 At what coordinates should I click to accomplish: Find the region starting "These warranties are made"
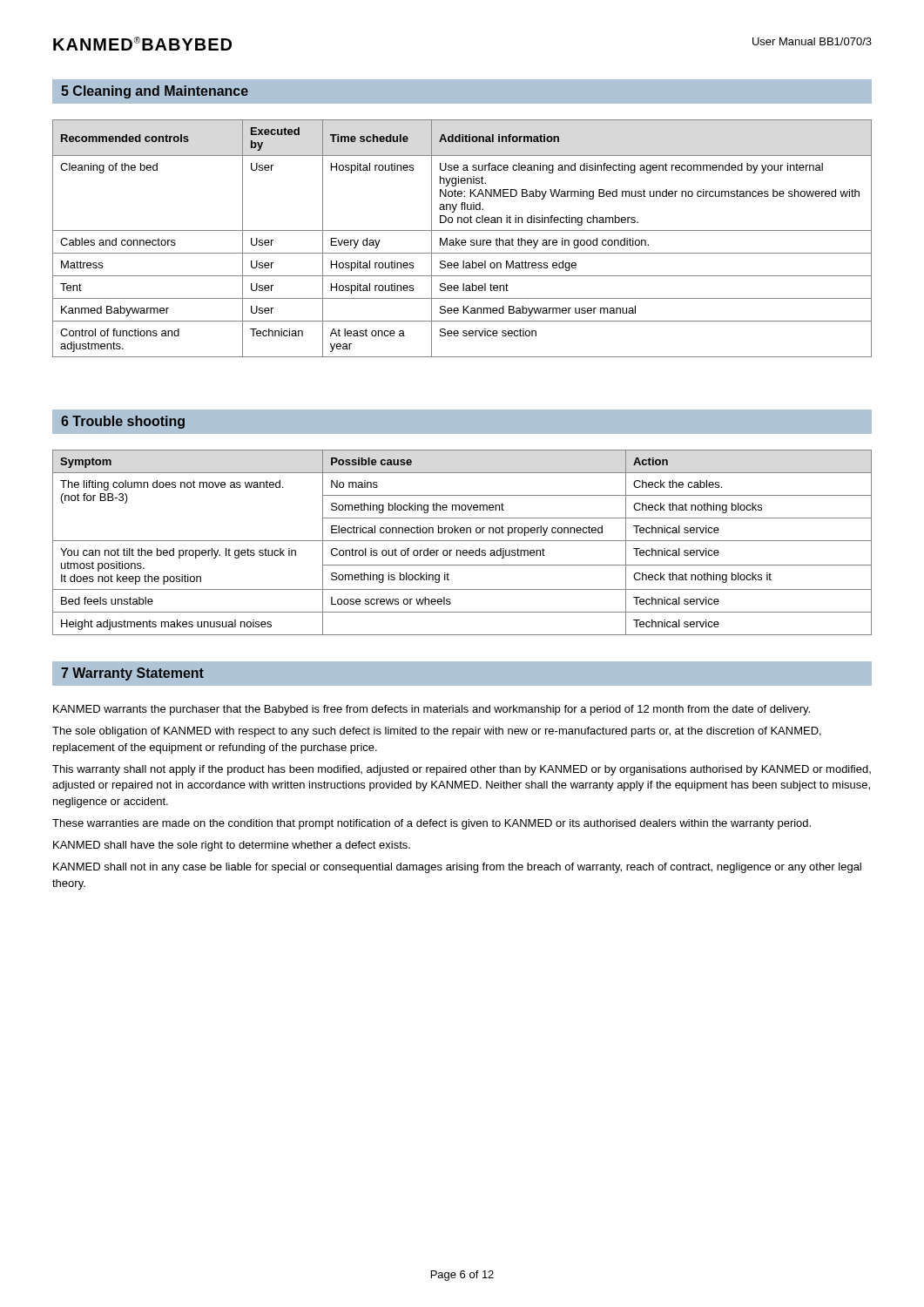(432, 823)
